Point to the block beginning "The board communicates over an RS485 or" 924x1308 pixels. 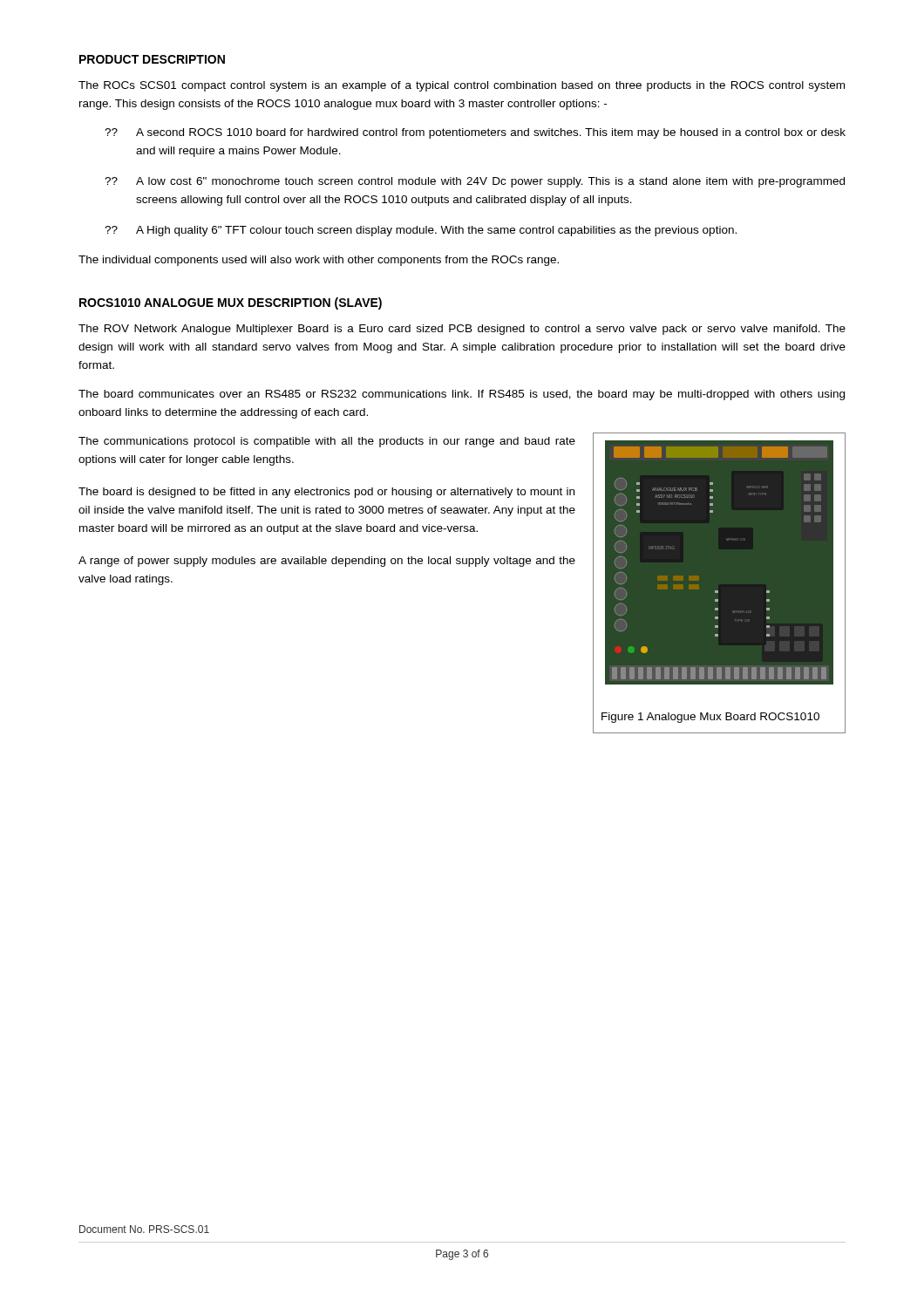click(462, 403)
